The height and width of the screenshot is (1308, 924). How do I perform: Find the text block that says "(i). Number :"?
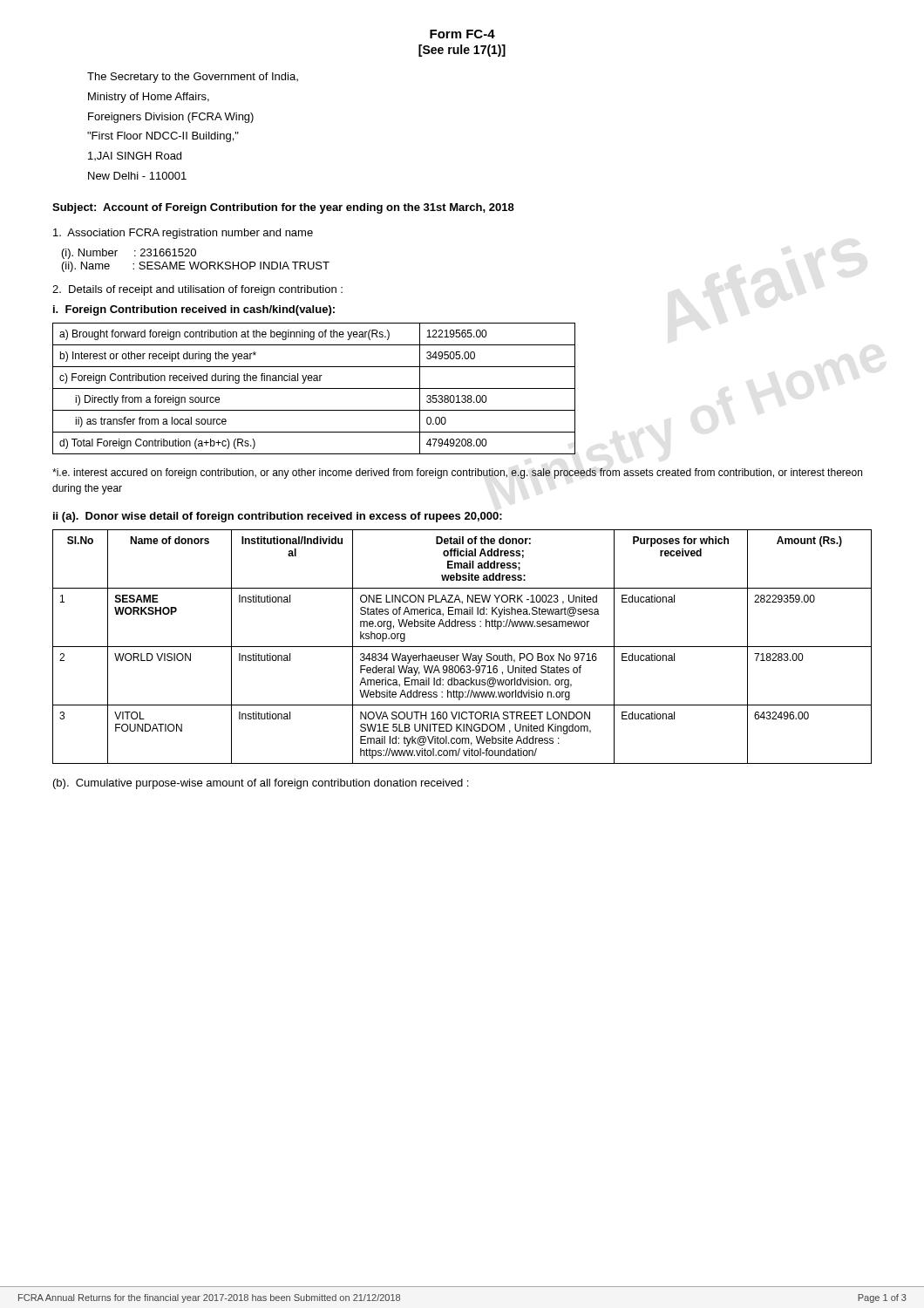(195, 259)
